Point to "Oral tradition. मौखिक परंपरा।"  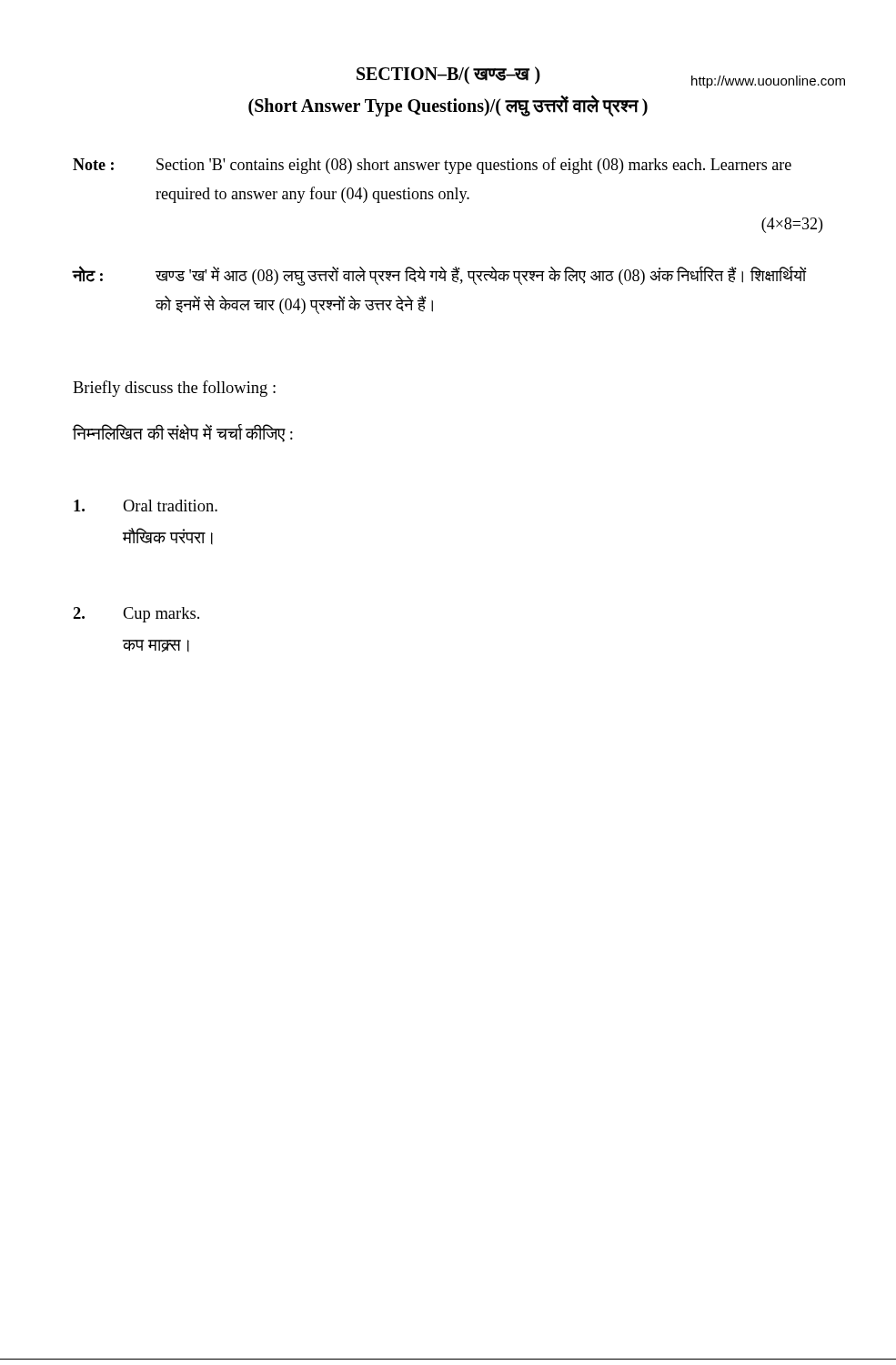[146, 506]
